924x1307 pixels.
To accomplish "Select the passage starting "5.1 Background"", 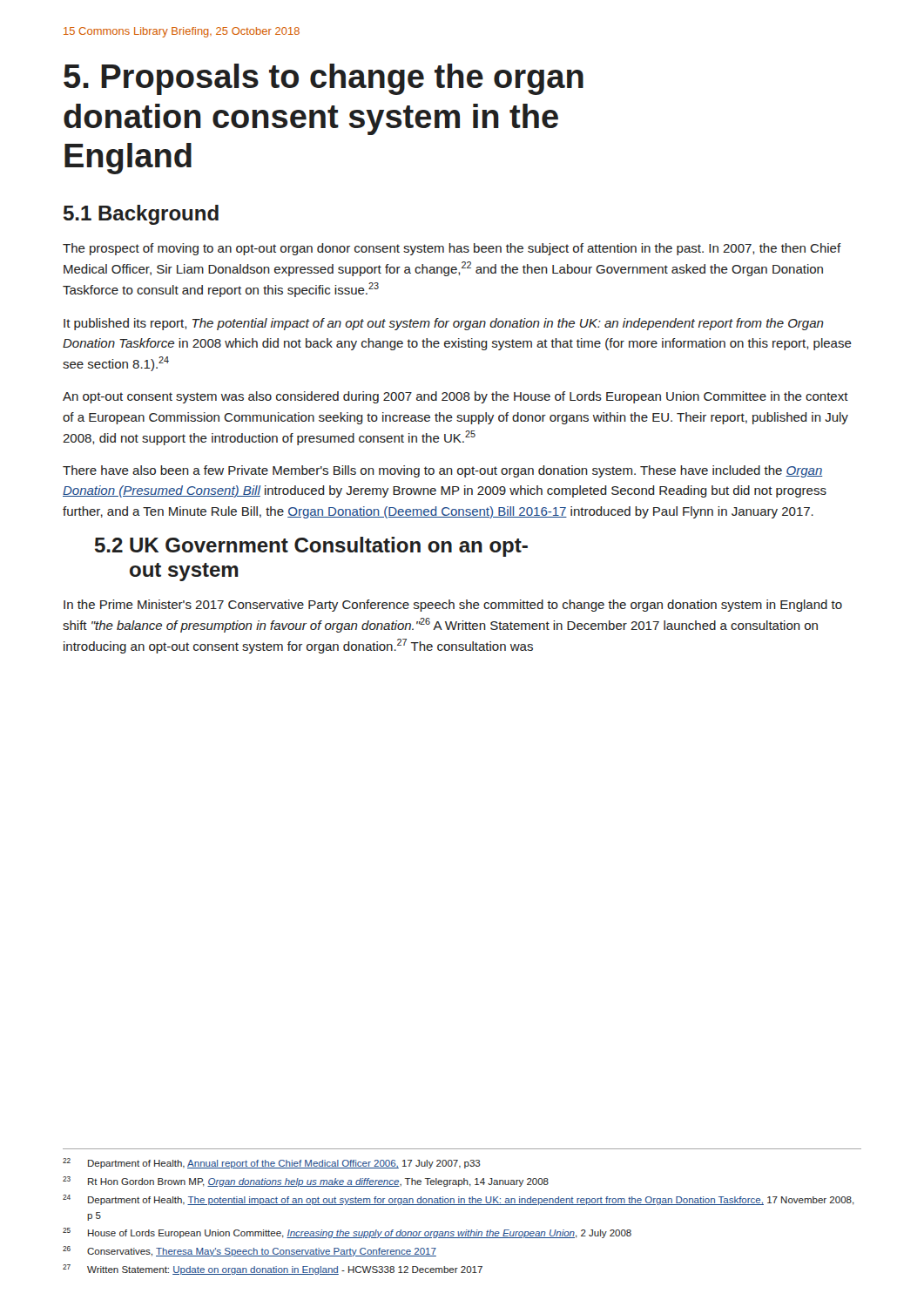I will point(141,215).
